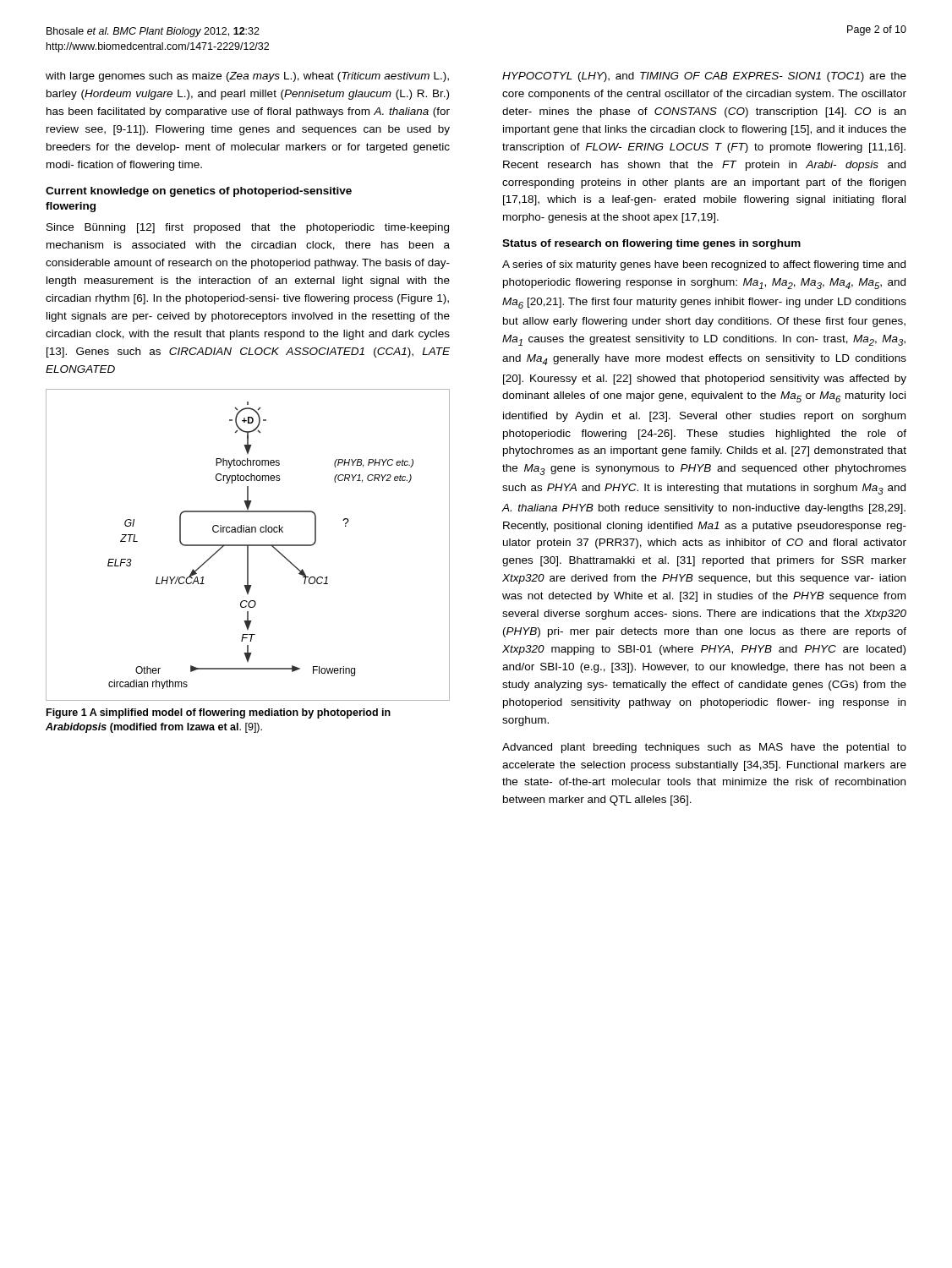The image size is (952, 1268).
Task: Click the passage that begins "A series of six maturity genes have been"
Action: (704, 492)
